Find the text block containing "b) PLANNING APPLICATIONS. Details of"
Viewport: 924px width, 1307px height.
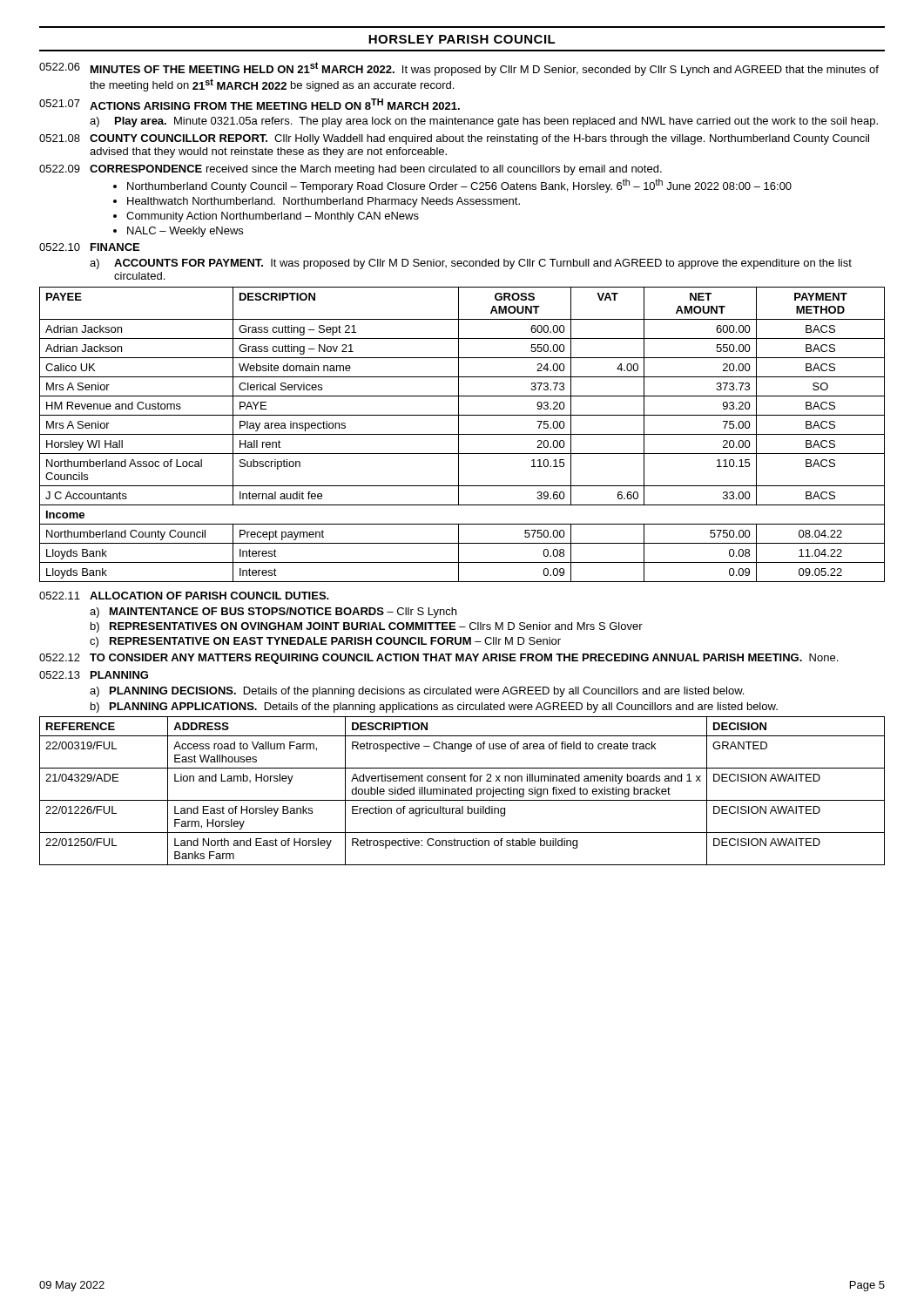coord(434,706)
